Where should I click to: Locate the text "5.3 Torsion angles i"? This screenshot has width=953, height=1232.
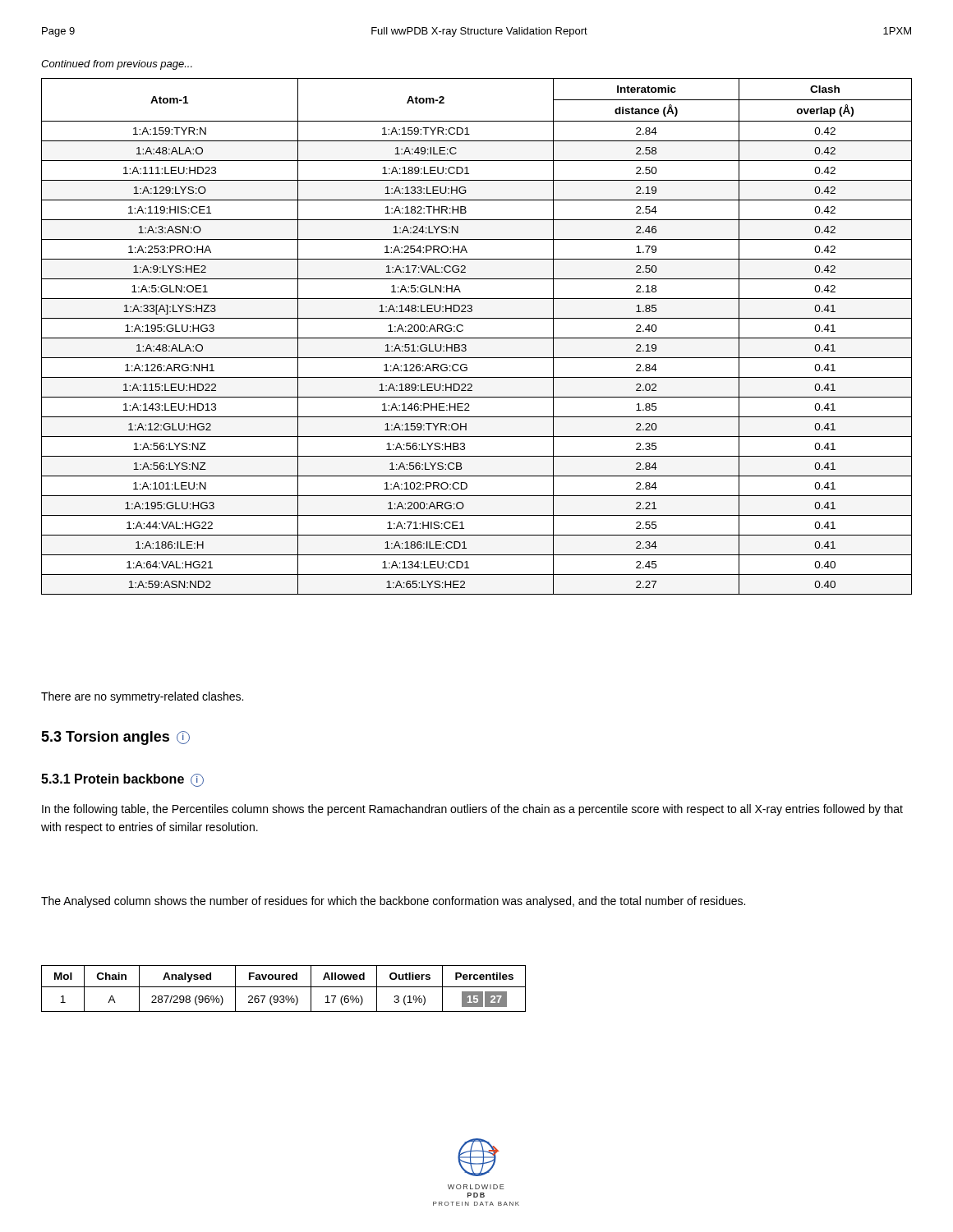[x=115, y=737]
